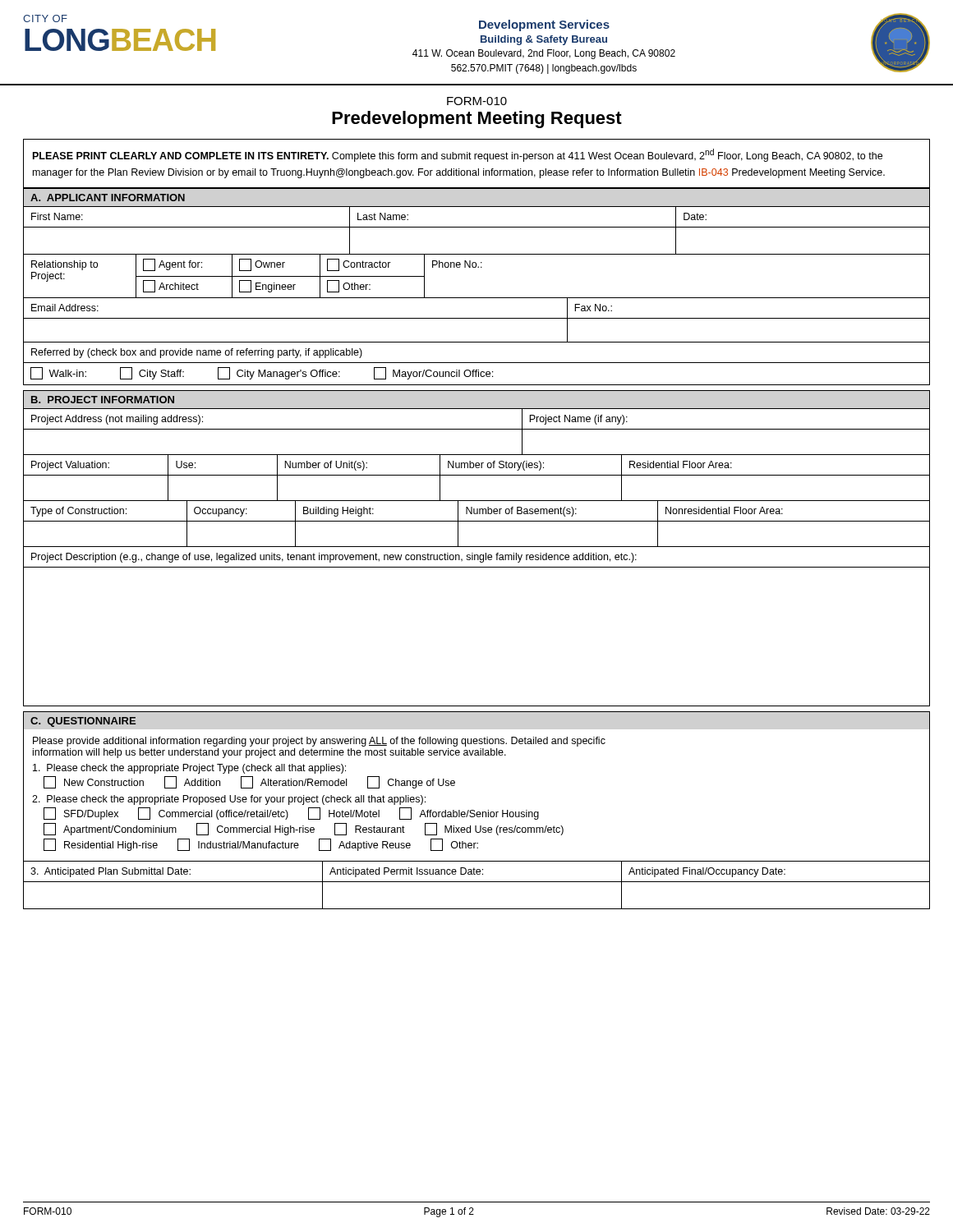Click the passage that begins "Apartment/Condominium Commercial High-rise Restaurant Mixed Use"

pyautogui.click(x=304, y=830)
